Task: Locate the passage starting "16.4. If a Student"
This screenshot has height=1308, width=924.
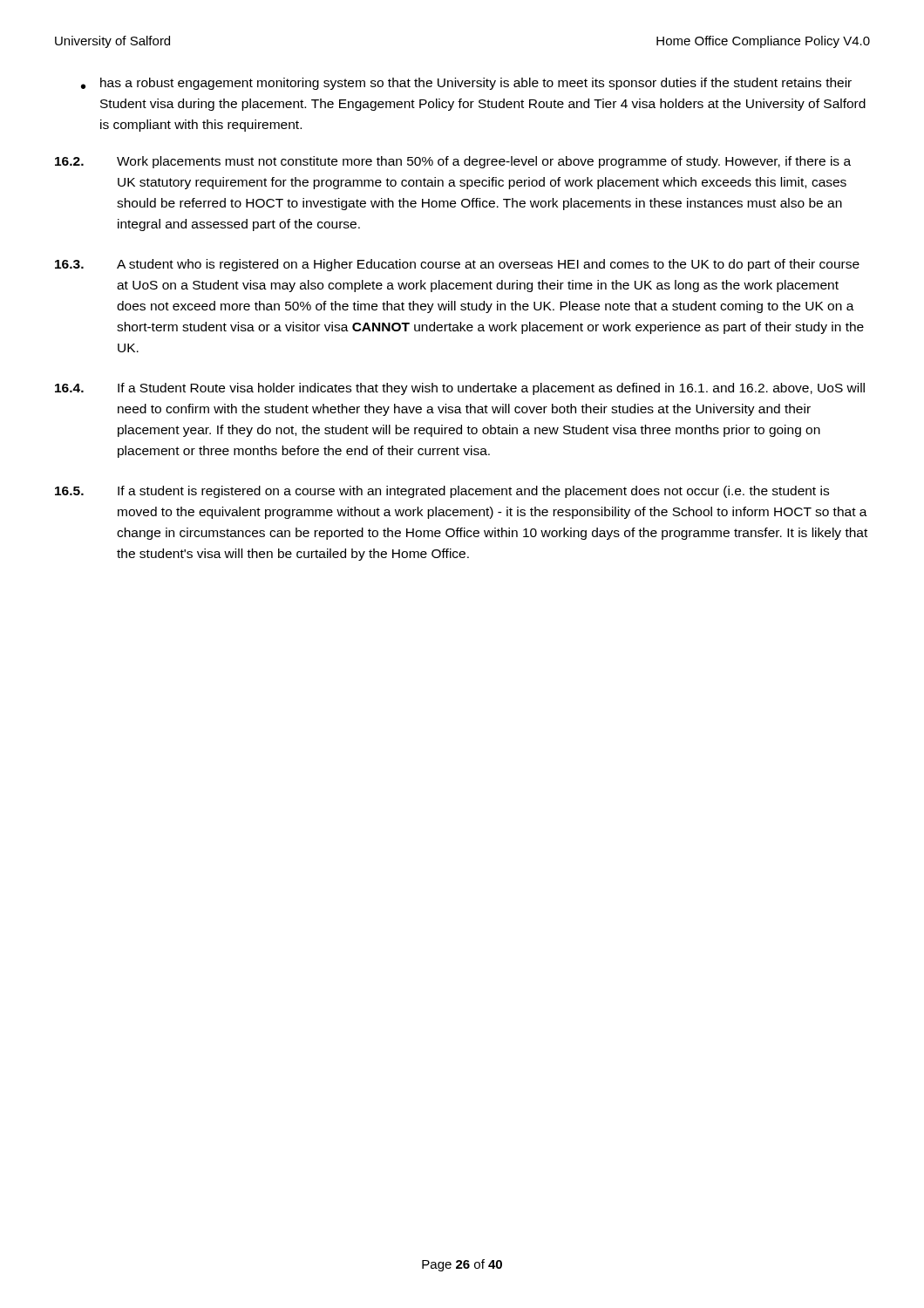Action: click(462, 420)
